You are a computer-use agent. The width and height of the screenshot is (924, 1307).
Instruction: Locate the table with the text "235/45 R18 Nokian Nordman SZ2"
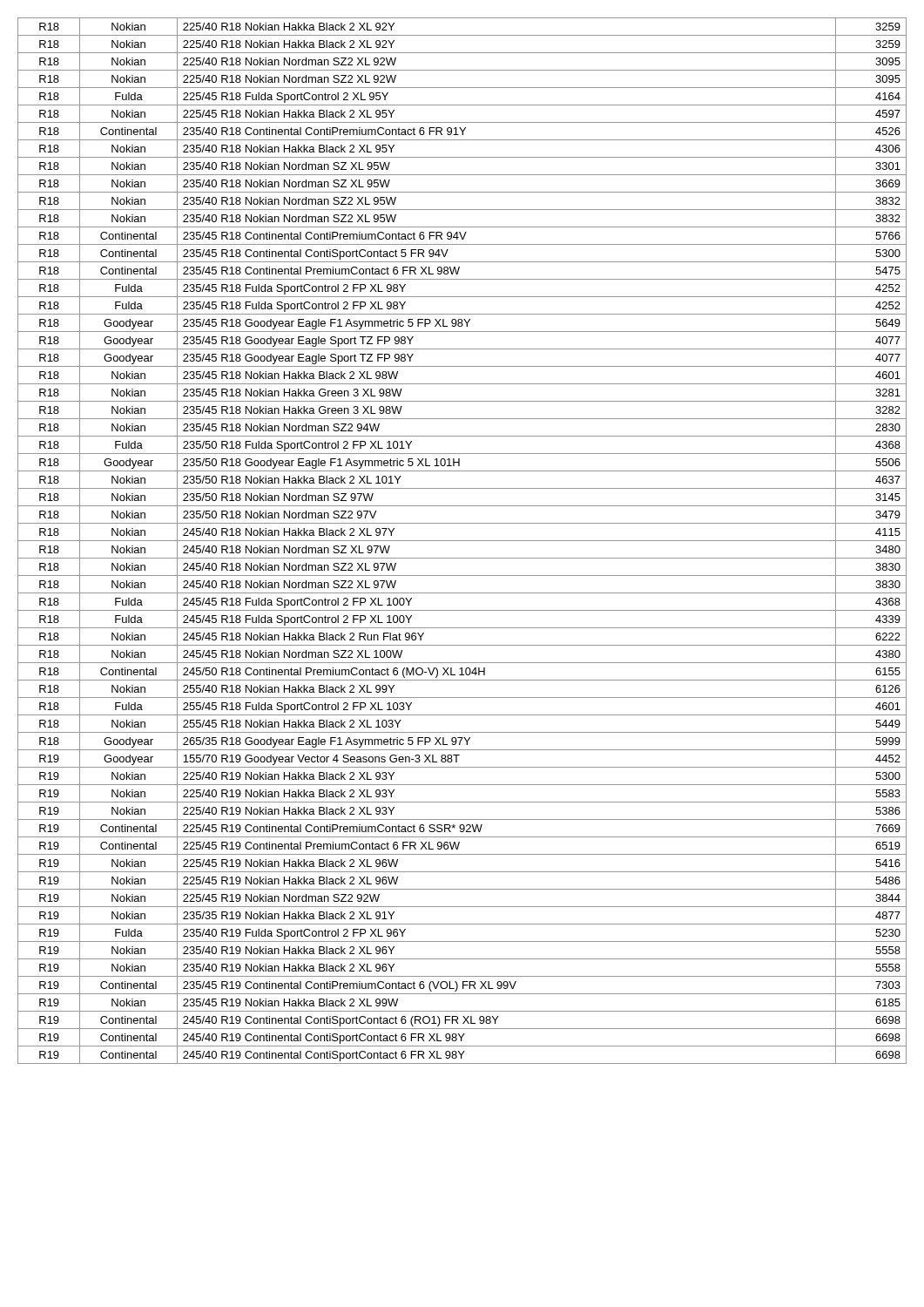pos(462,541)
